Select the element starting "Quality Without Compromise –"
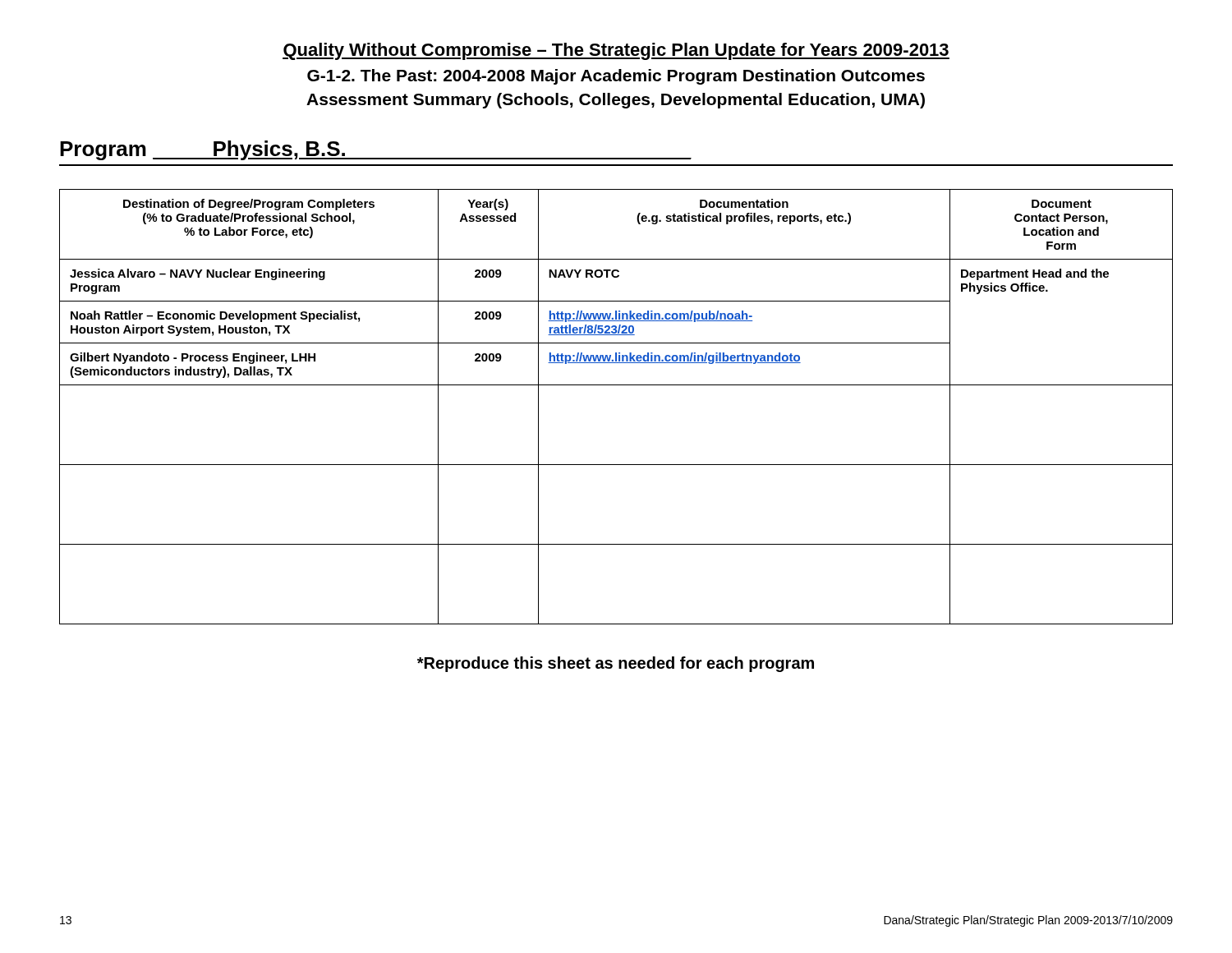1232x953 pixels. click(x=616, y=50)
